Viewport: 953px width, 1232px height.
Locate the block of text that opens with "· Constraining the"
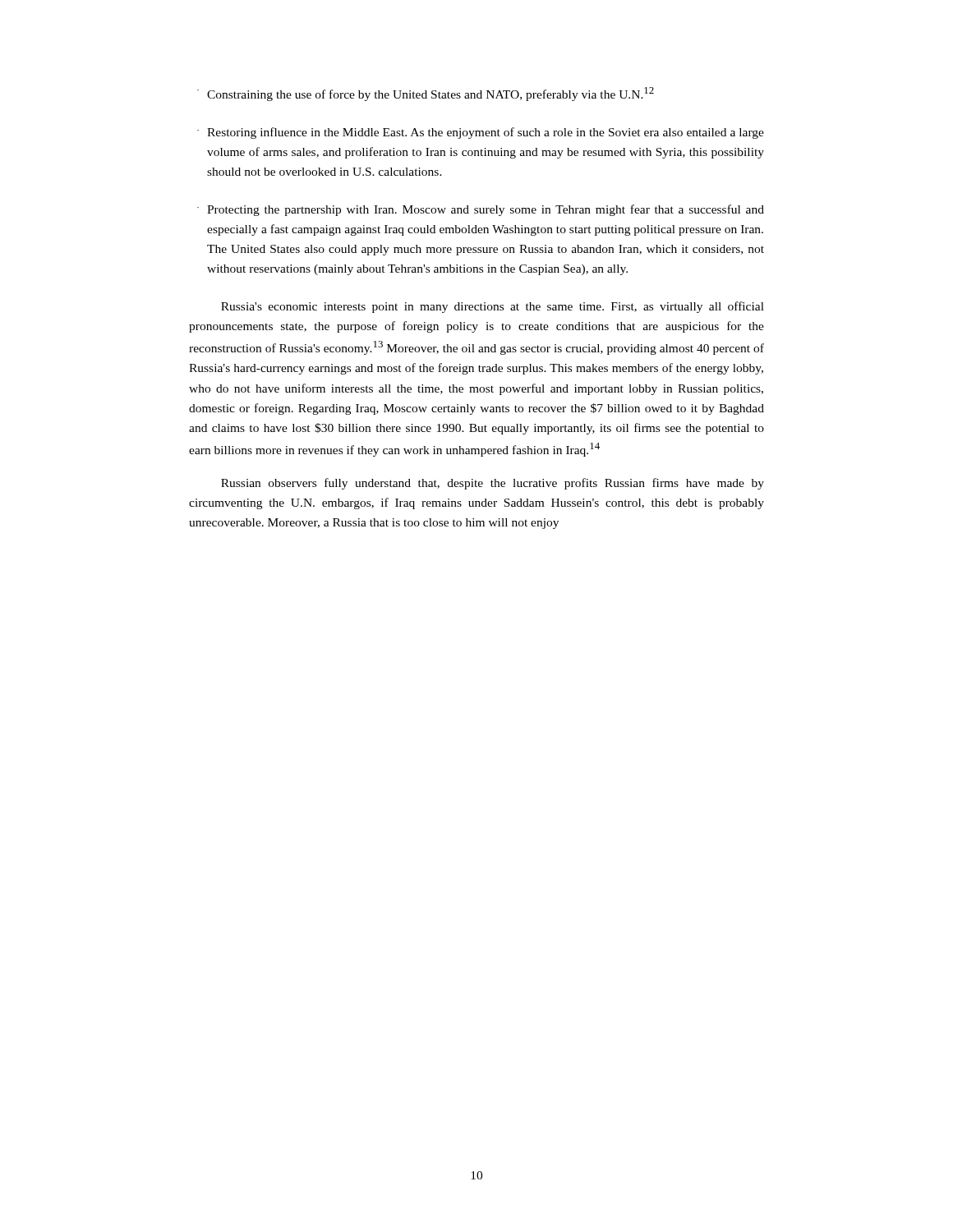tap(476, 93)
